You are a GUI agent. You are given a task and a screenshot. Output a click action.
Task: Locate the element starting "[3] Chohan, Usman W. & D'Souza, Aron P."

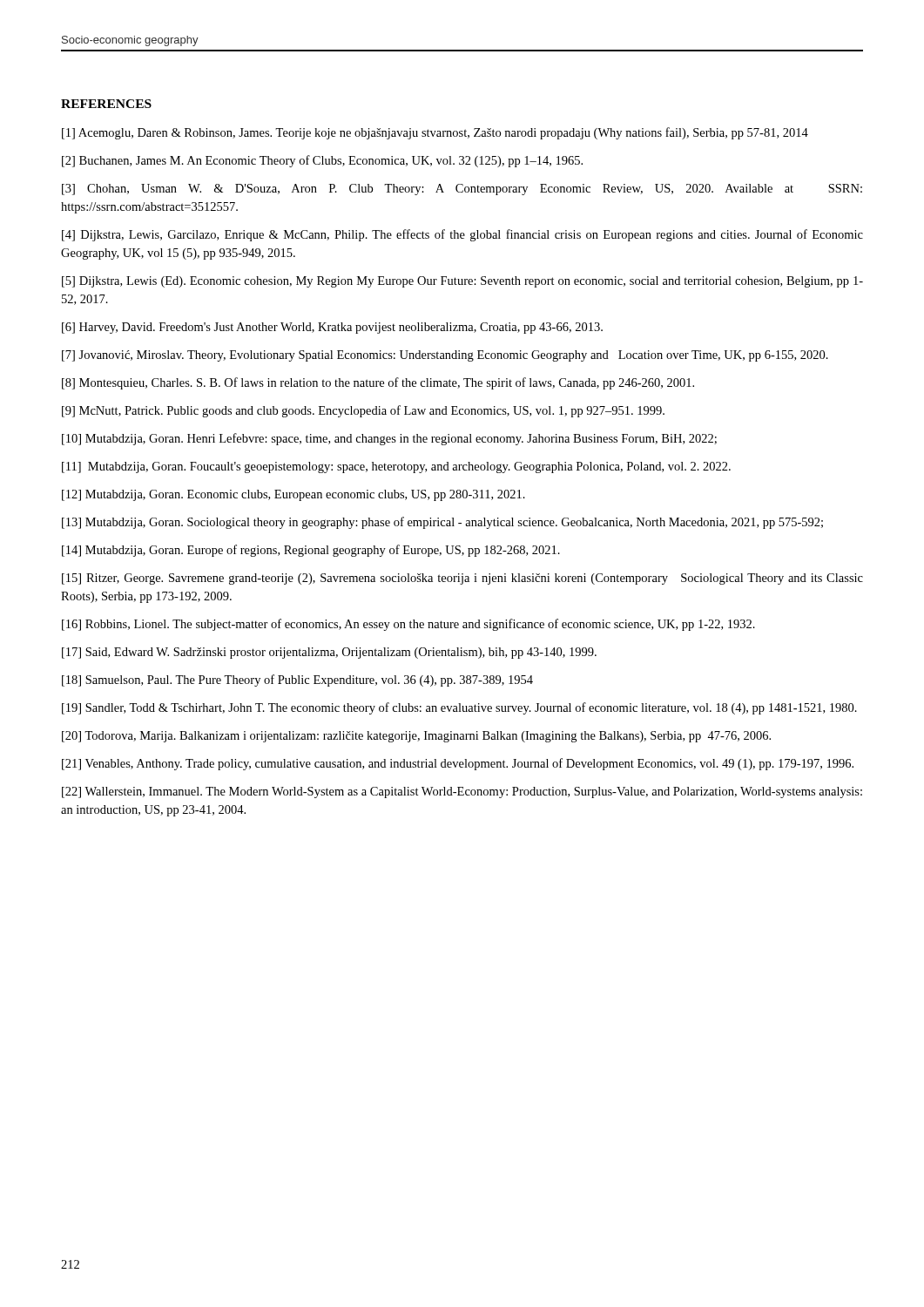click(x=462, y=197)
